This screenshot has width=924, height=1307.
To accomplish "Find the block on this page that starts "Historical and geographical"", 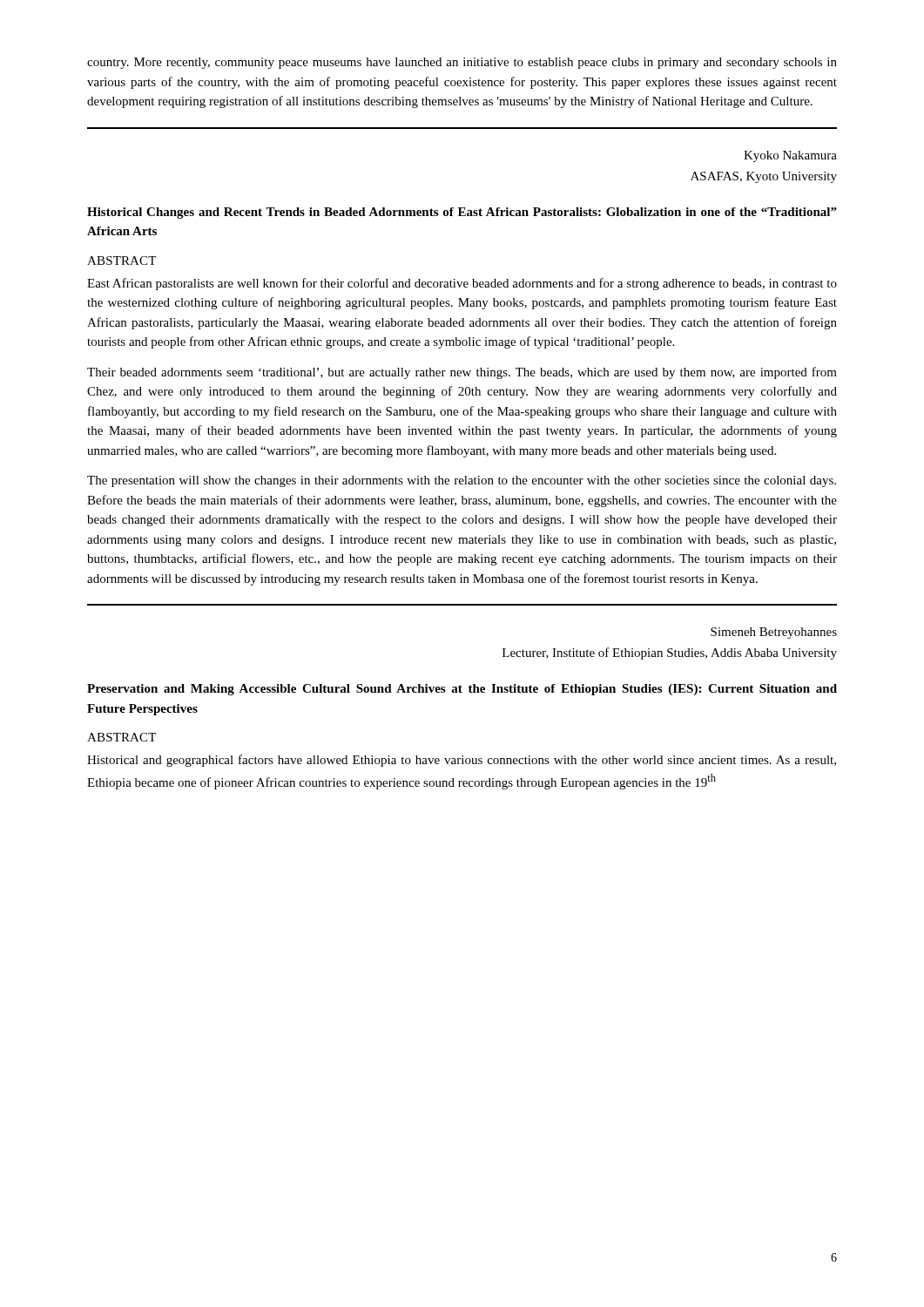I will [x=462, y=771].
